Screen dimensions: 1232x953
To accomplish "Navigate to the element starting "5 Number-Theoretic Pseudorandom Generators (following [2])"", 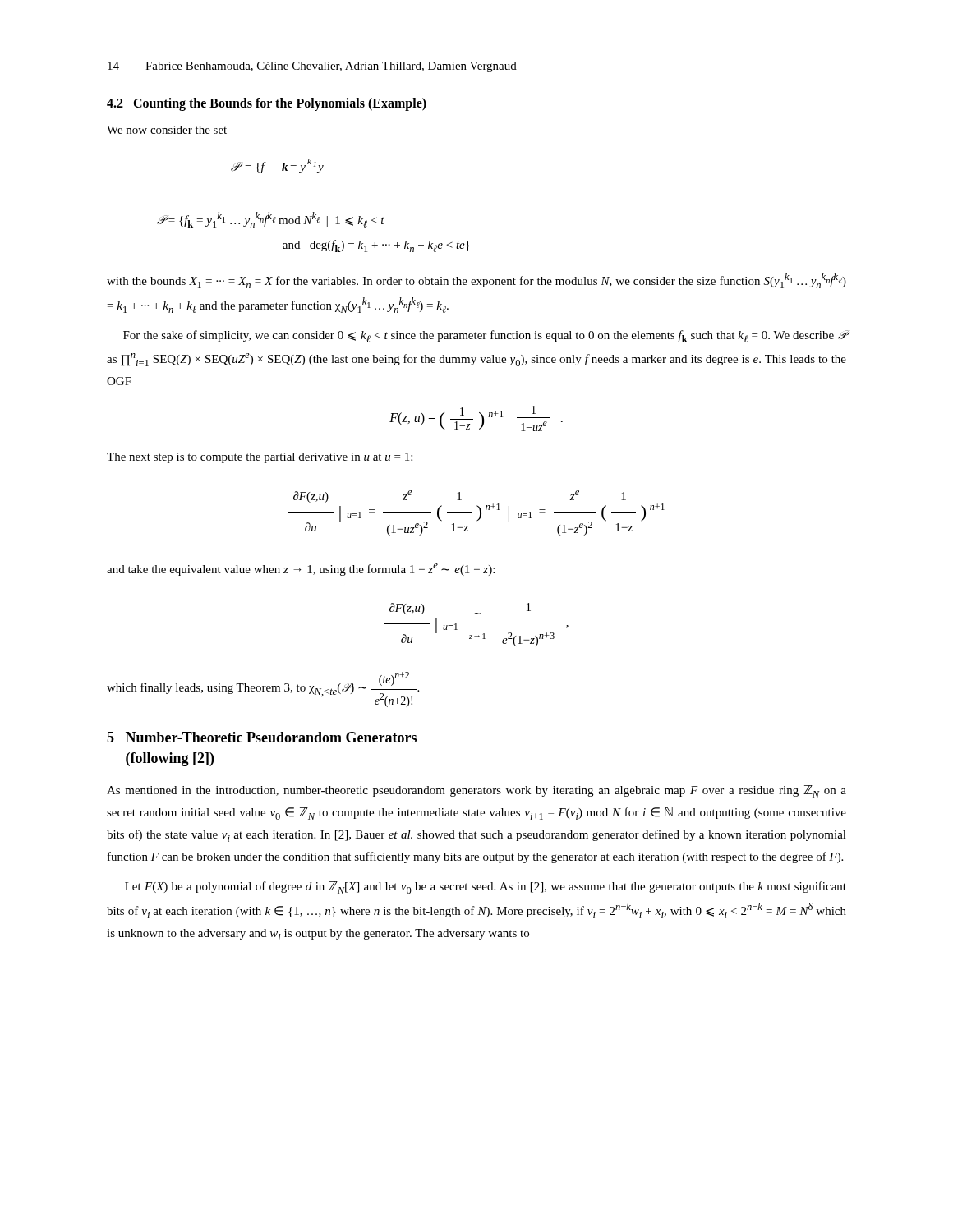I will pyautogui.click(x=262, y=737).
